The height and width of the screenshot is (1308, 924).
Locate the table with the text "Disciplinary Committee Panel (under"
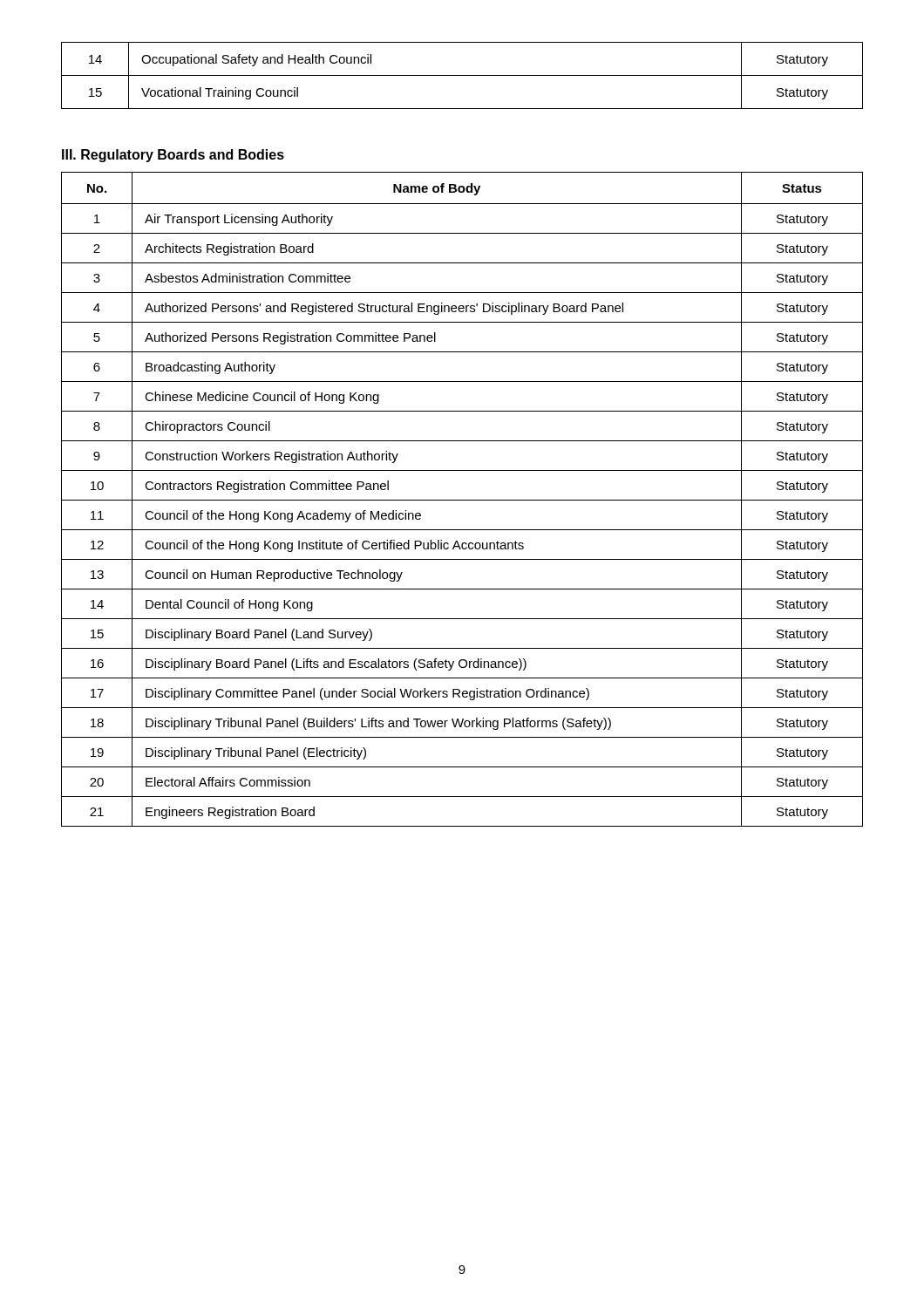coord(462,499)
